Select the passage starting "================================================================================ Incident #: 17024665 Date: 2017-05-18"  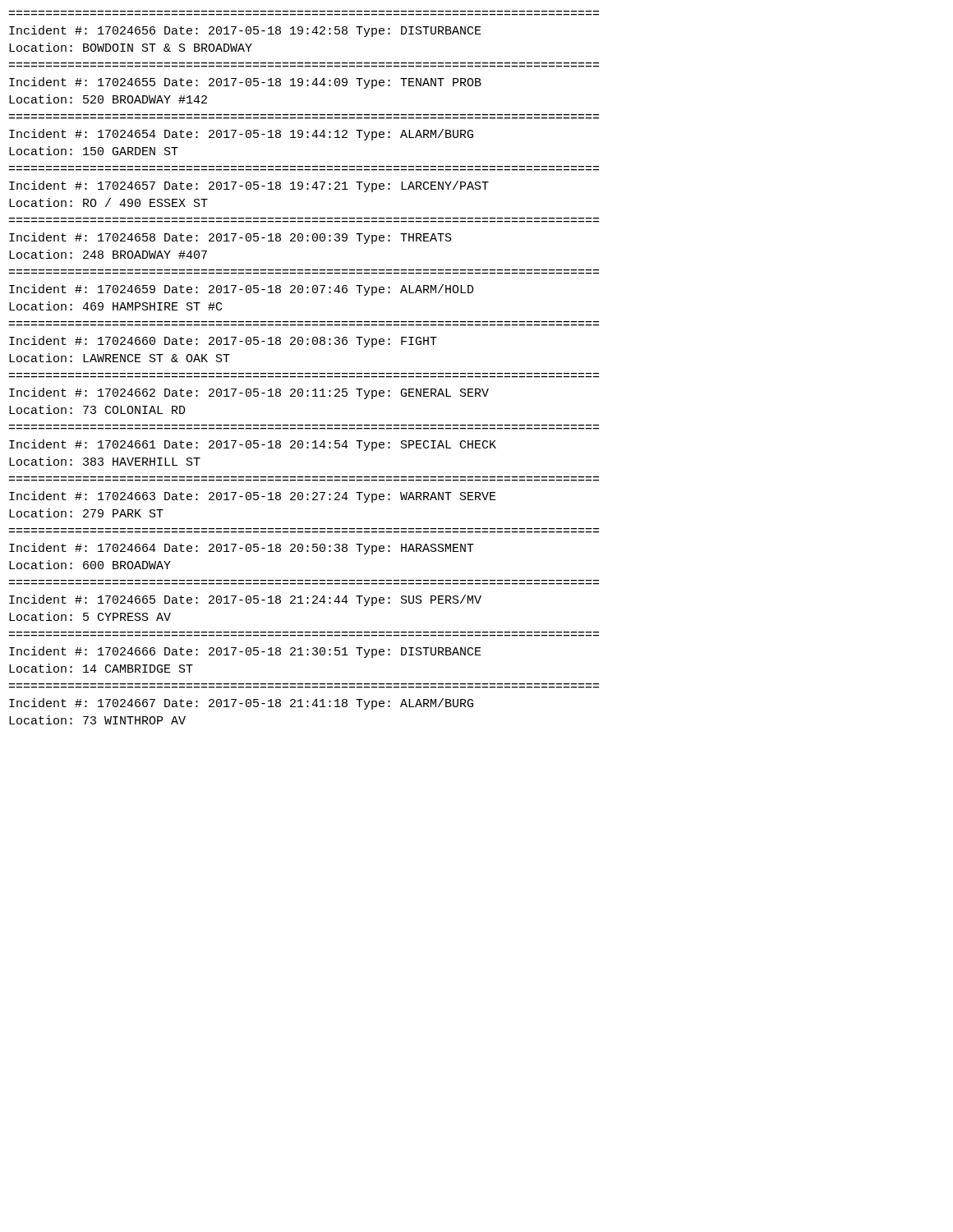click(x=476, y=602)
